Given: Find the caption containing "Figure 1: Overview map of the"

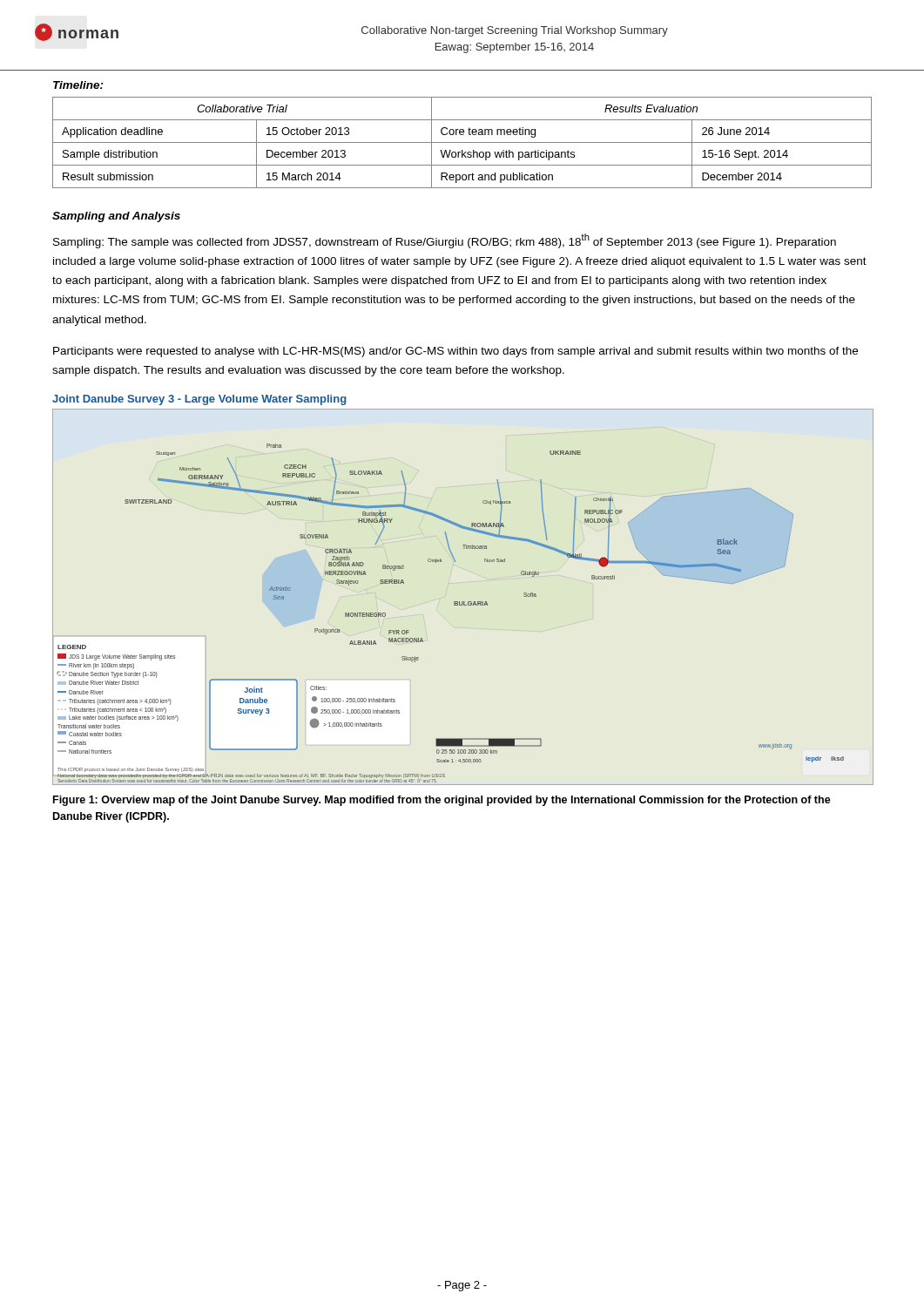Looking at the screenshot, I should click(x=441, y=808).
